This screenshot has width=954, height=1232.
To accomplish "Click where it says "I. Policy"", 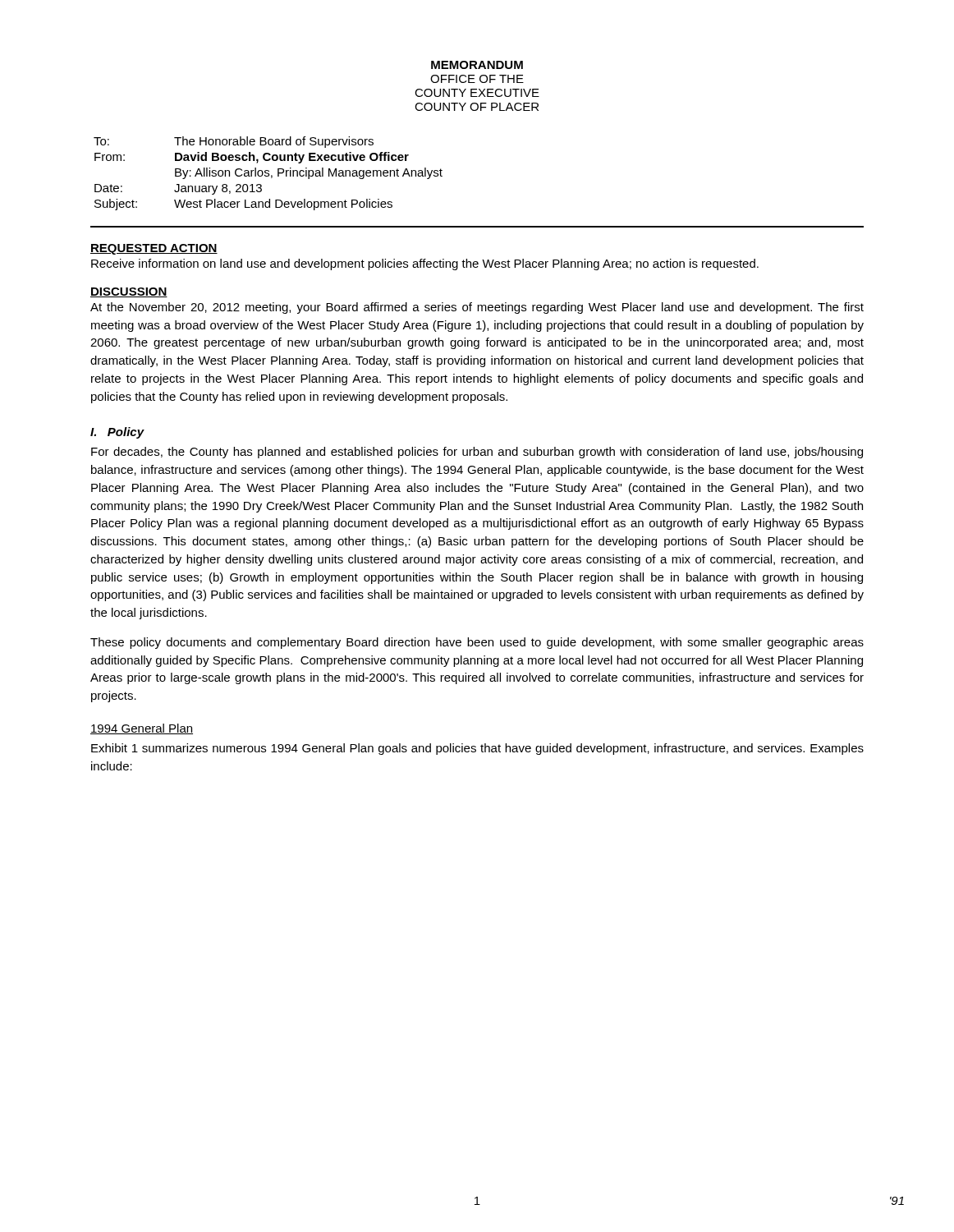I will pyautogui.click(x=117, y=432).
